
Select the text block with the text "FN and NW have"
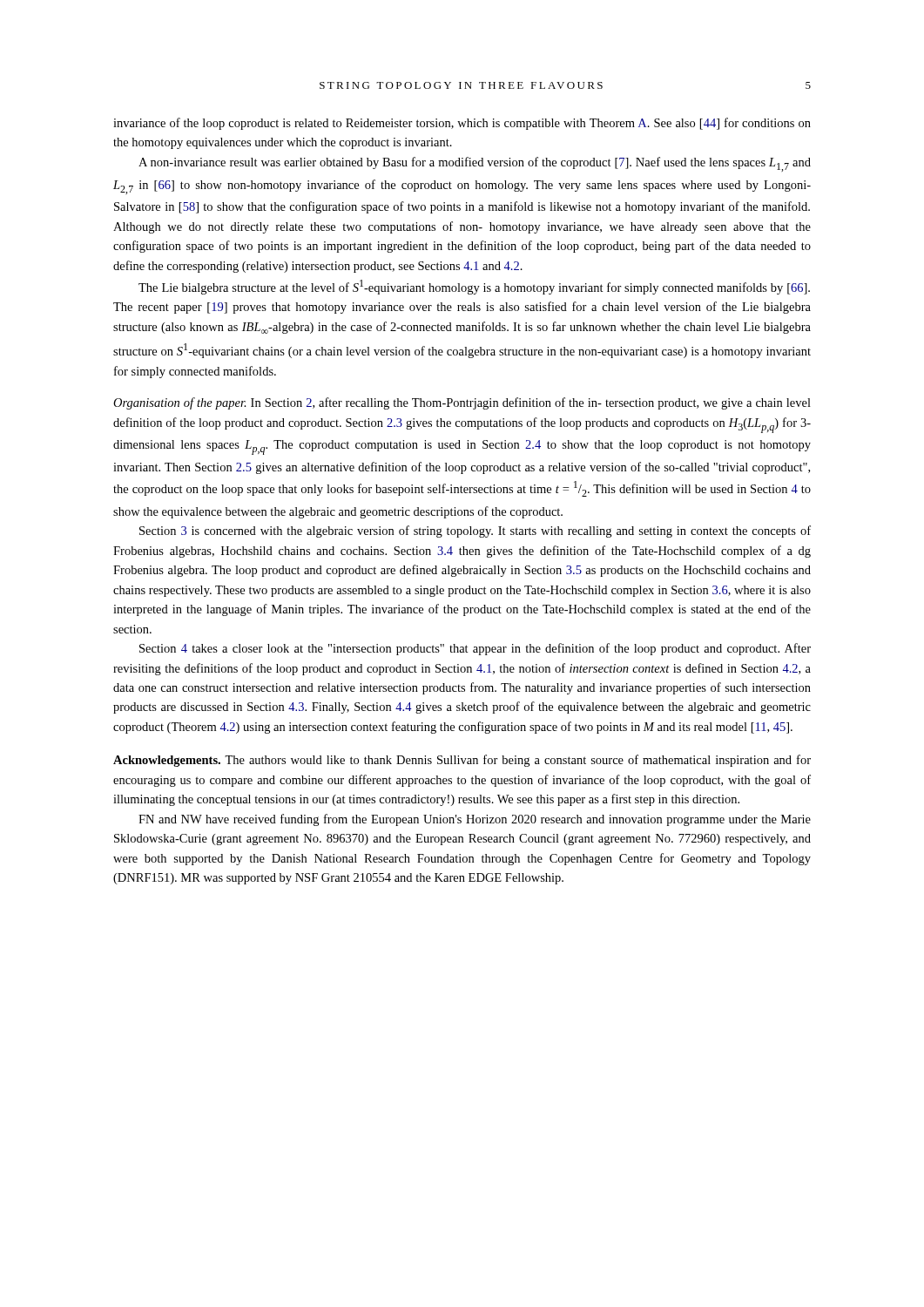tap(462, 848)
